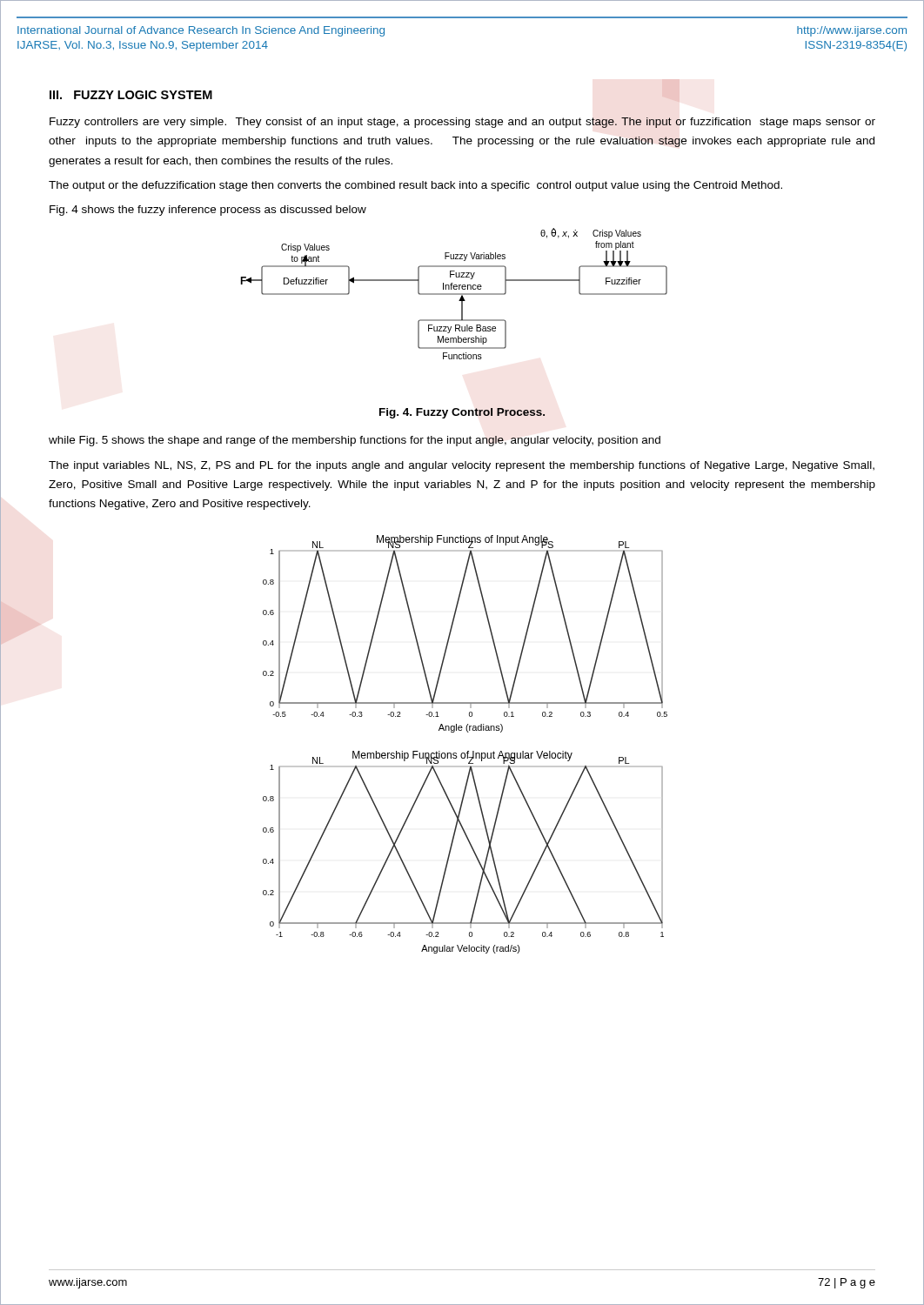Find the text starting "Fig. 4 shows the"
This screenshot has width=924, height=1305.
point(207,209)
